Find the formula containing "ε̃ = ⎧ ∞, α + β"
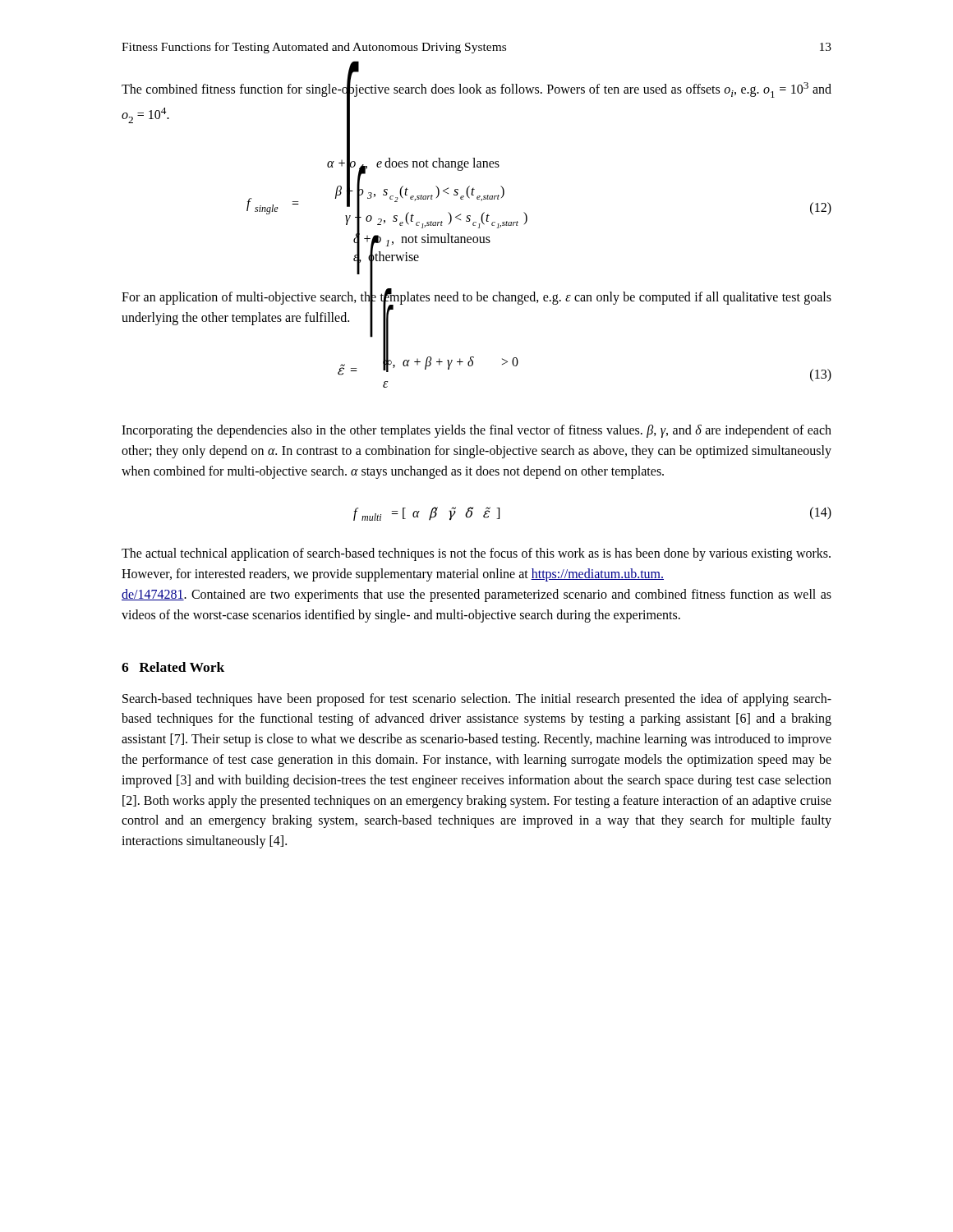 pyautogui.click(x=387, y=367)
